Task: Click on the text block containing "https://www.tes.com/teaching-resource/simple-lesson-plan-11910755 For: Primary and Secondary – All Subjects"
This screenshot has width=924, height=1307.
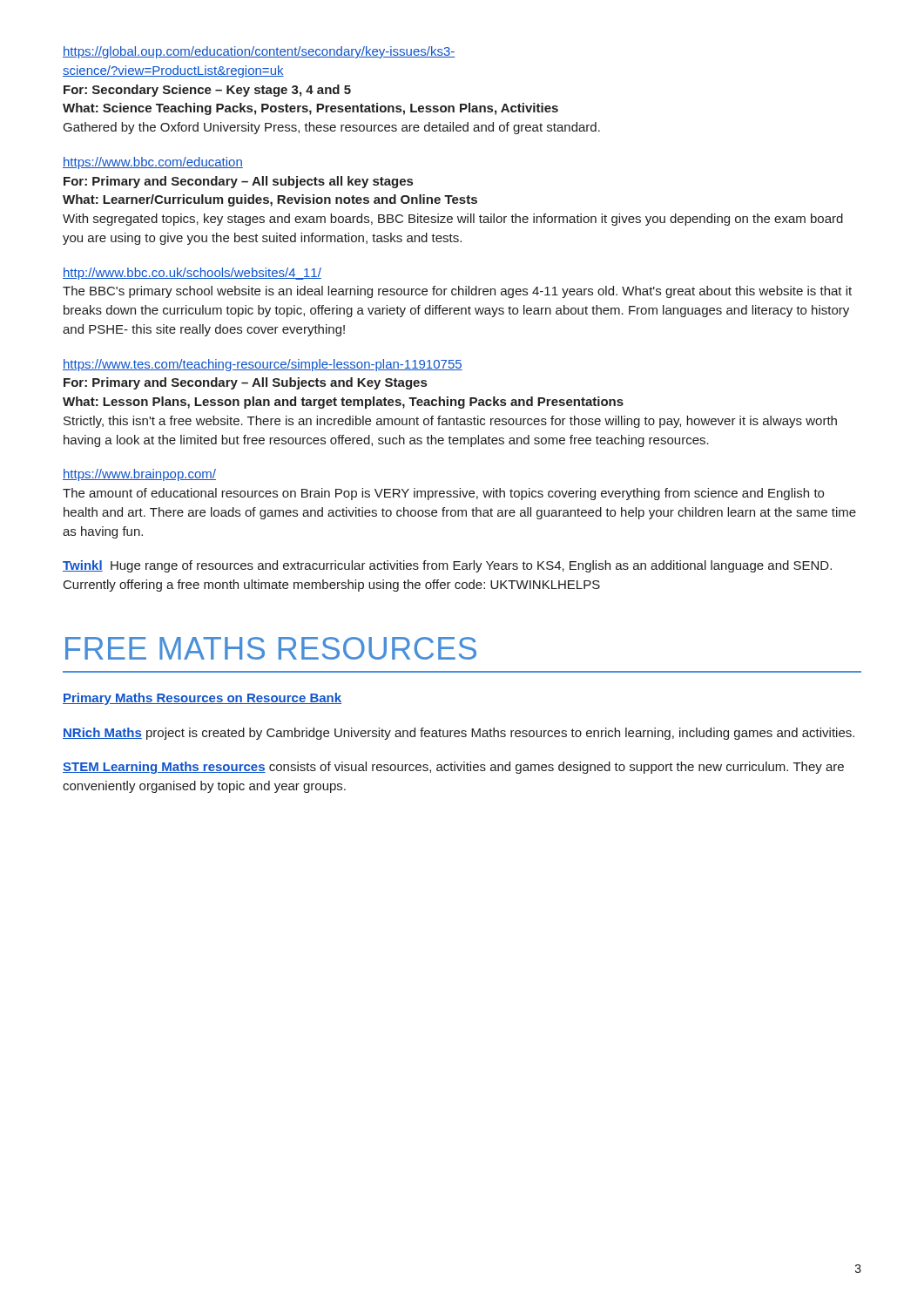Action: click(x=462, y=402)
